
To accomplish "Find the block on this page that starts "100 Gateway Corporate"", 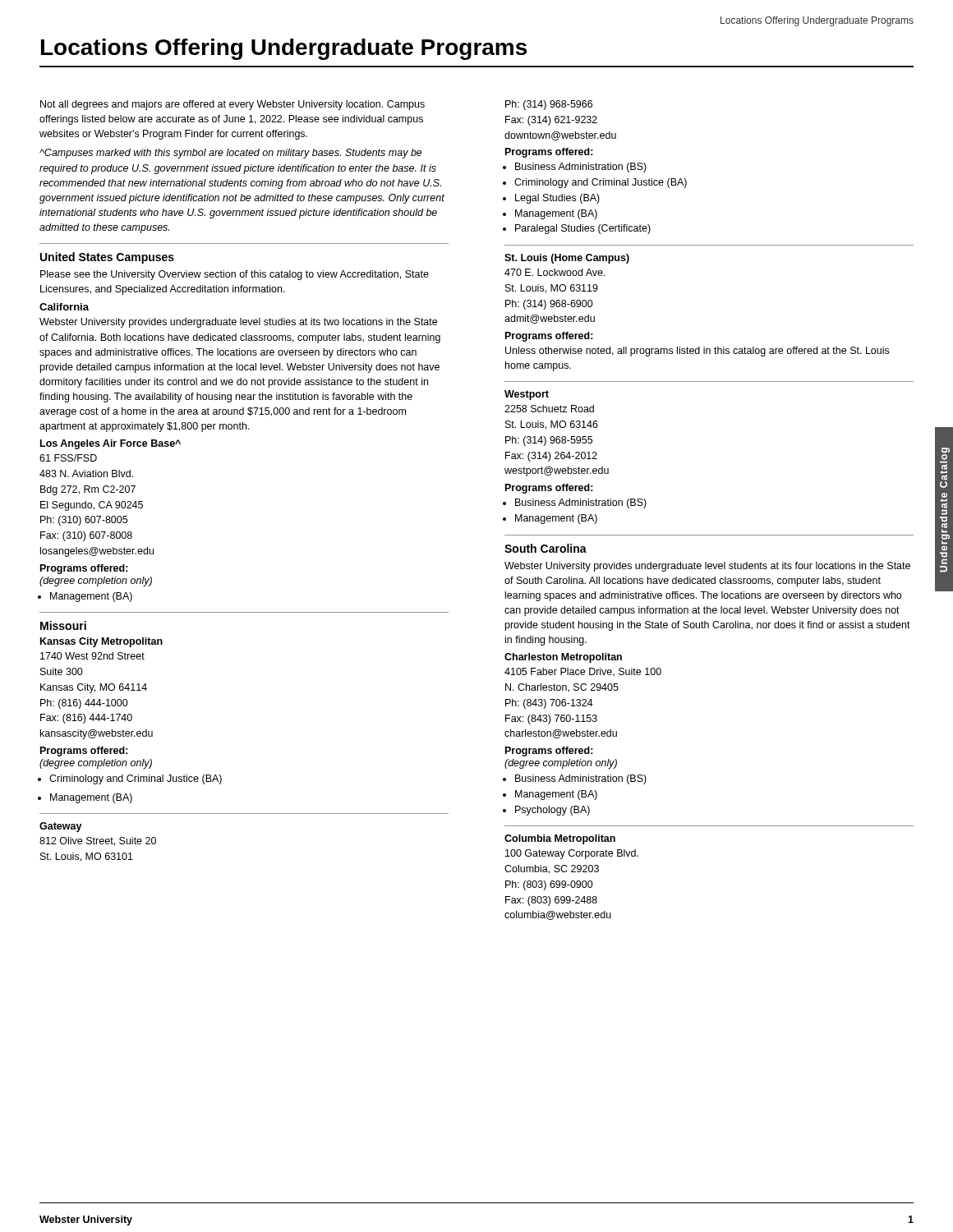I will (572, 884).
